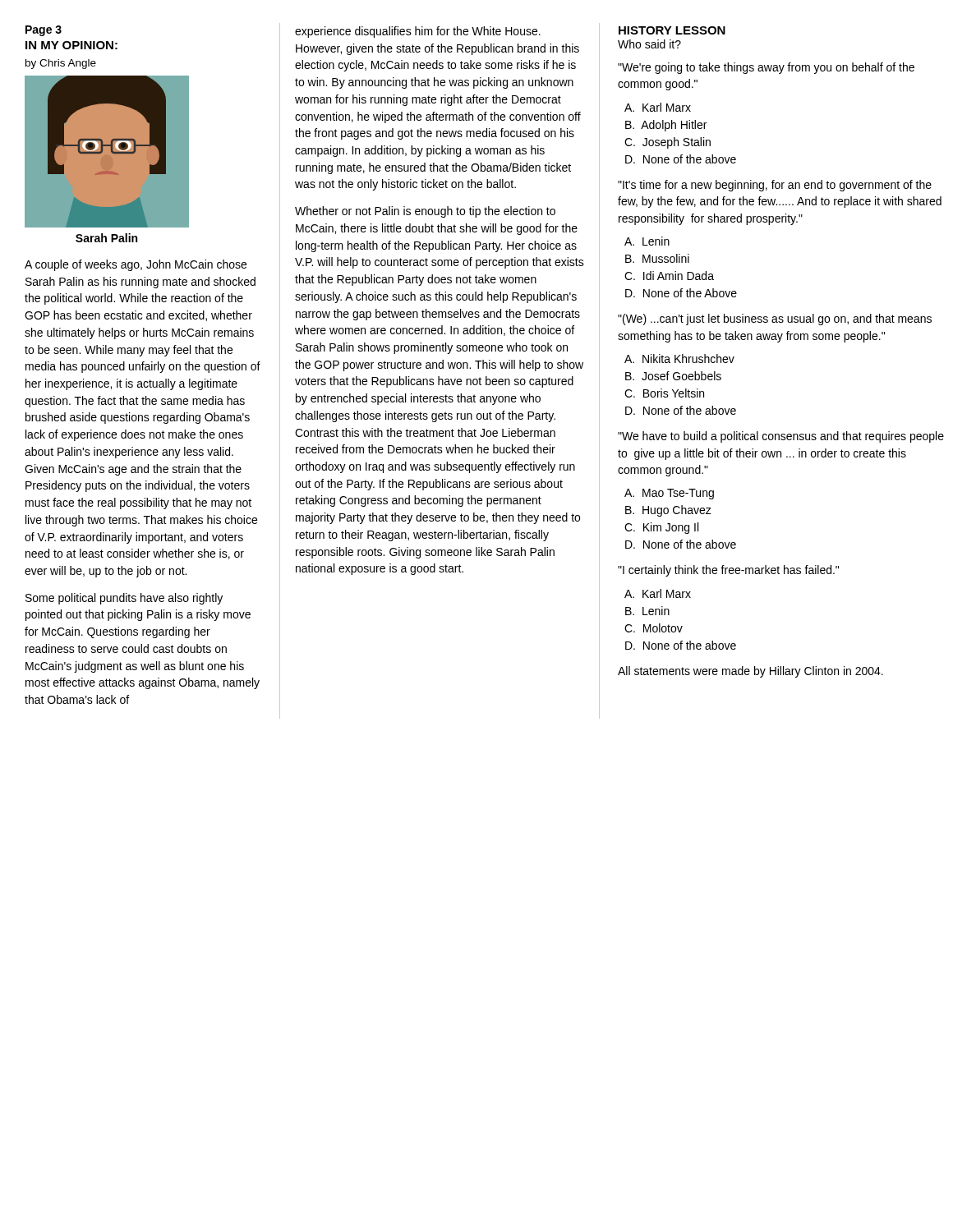
Task: Find the region starting "B. Josef Goebbels"
Action: [x=673, y=376]
